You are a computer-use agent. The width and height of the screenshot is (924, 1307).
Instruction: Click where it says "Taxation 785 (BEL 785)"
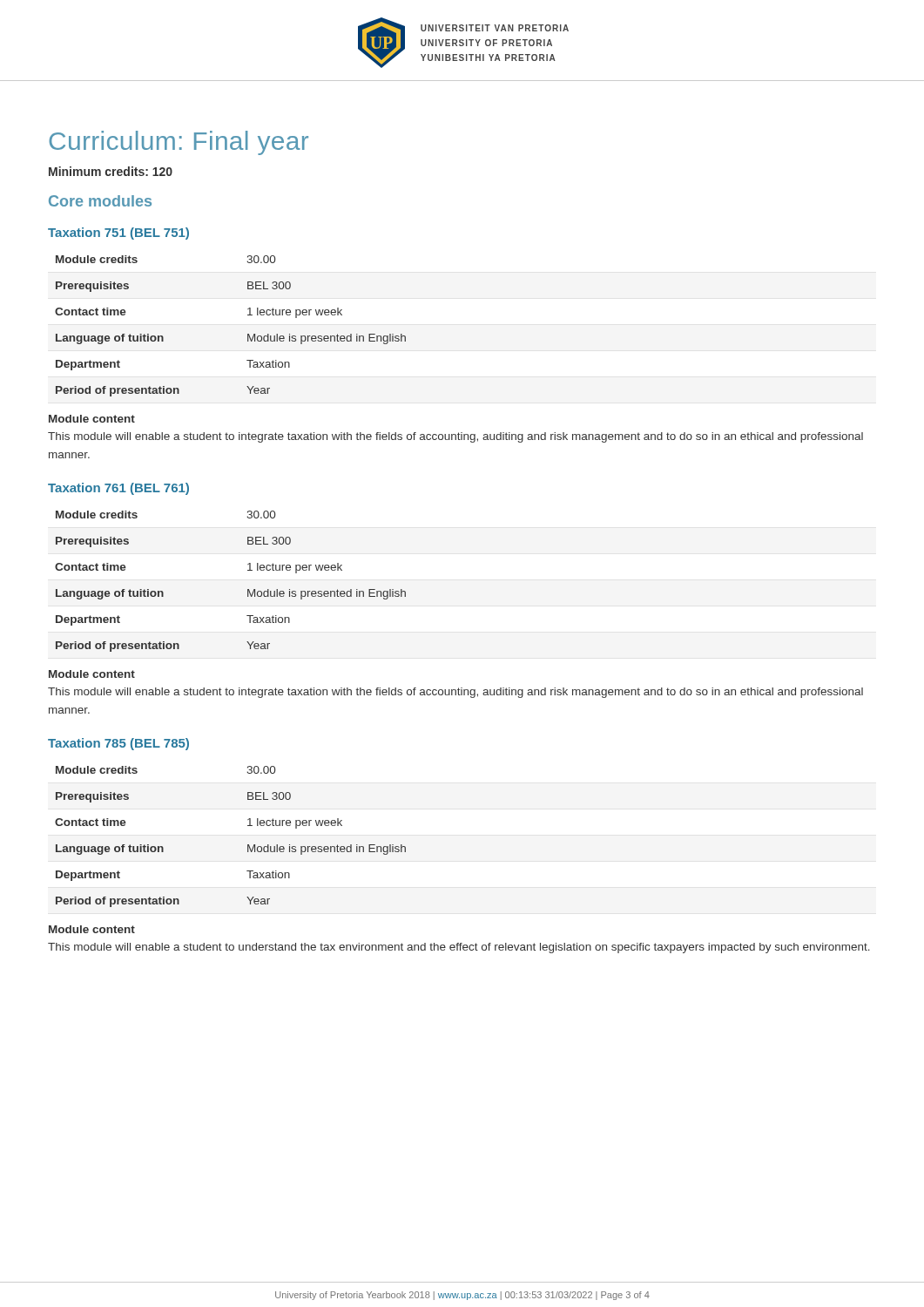coord(119,743)
